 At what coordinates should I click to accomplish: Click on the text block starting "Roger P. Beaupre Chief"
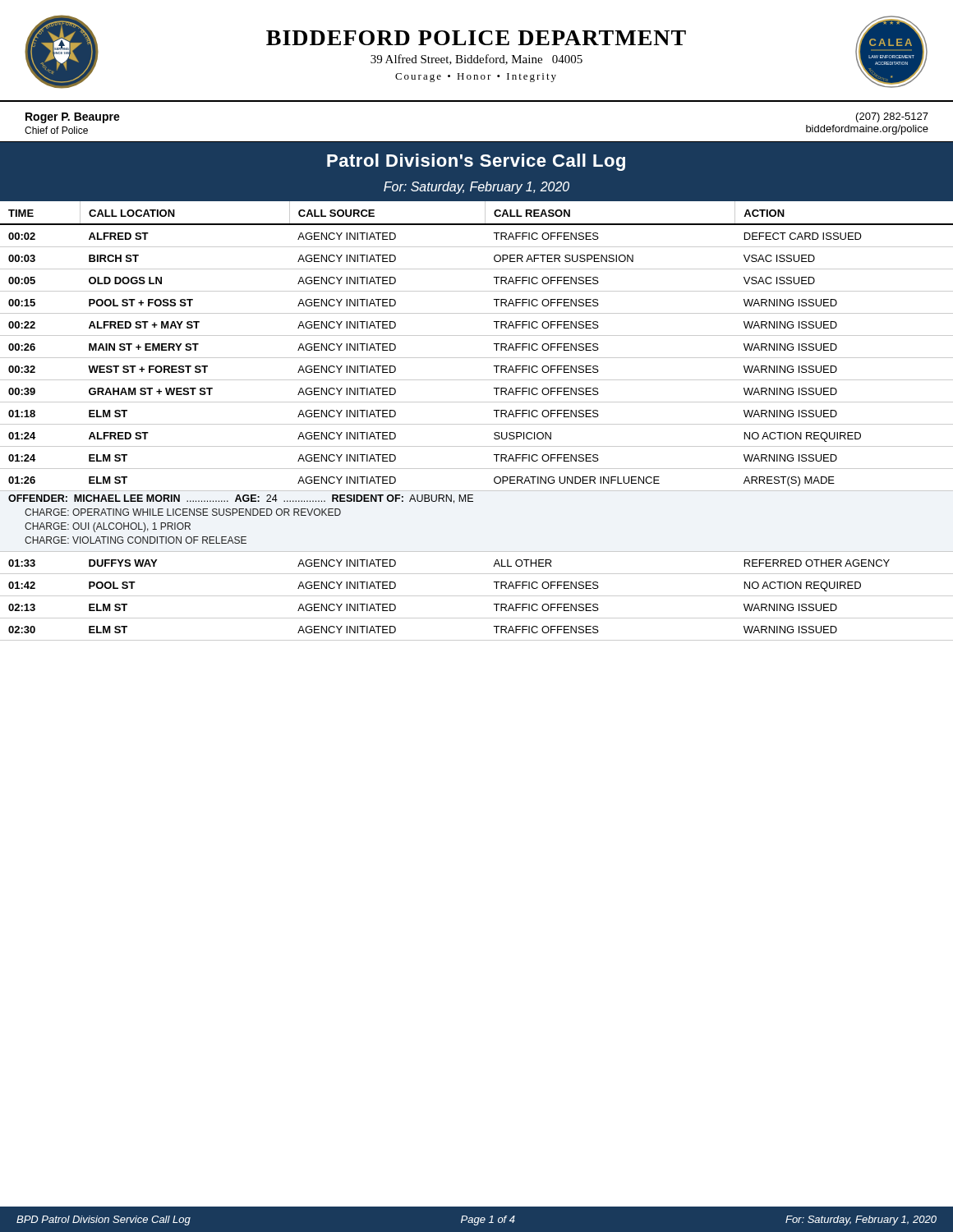(72, 123)
